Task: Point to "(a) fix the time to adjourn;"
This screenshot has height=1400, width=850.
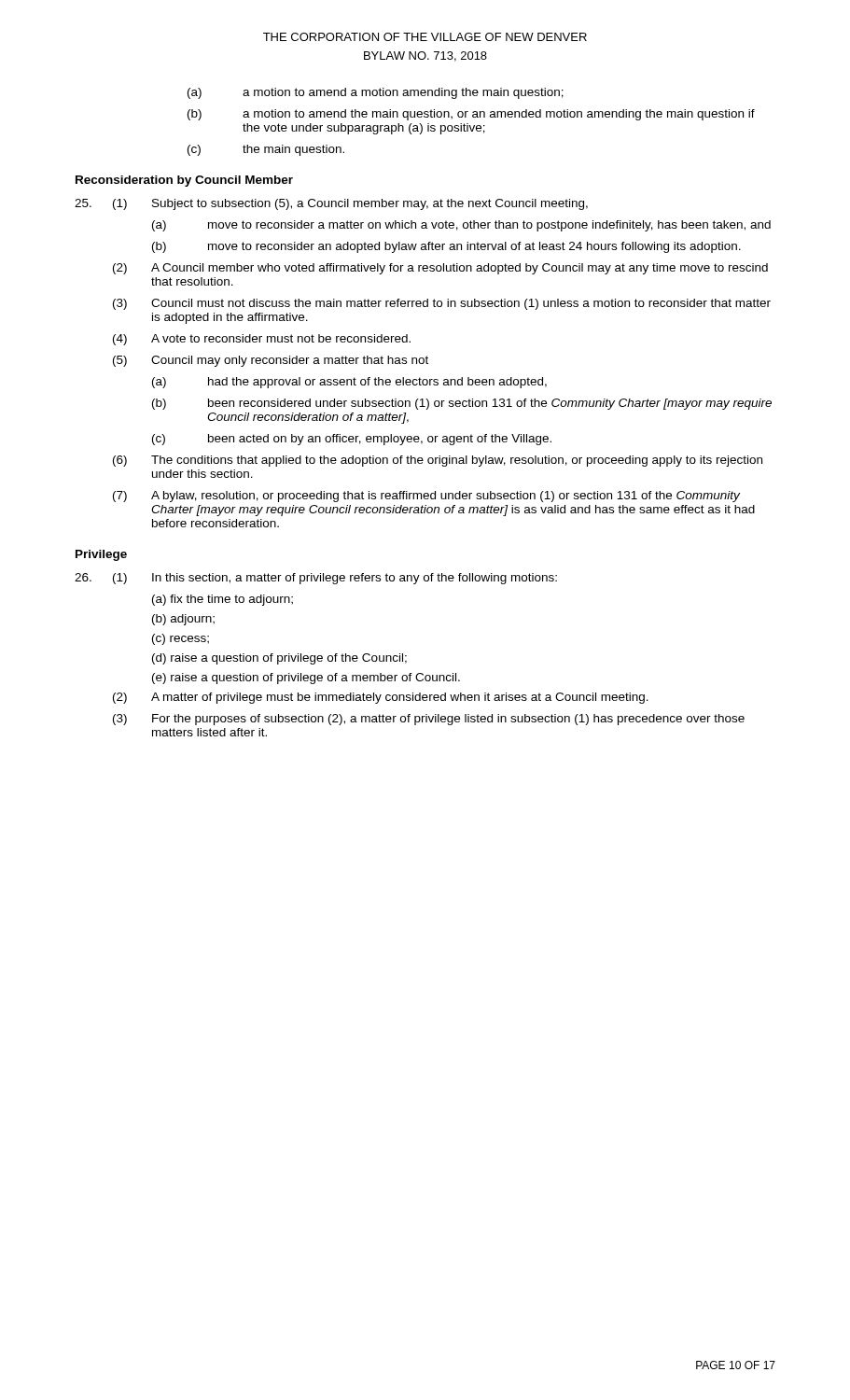Action: pos(223,599)
